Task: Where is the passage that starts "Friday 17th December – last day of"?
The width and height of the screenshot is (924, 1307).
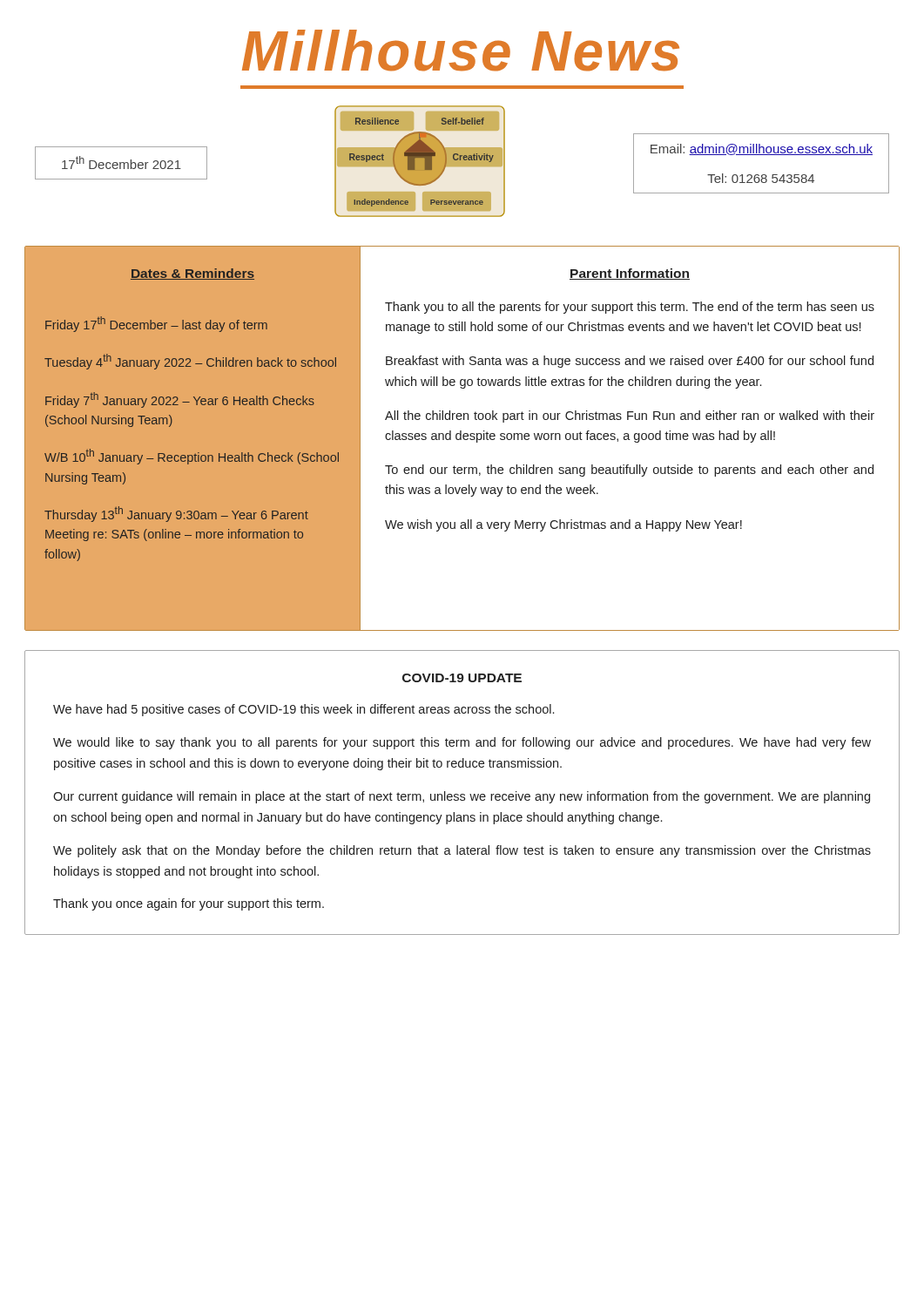Action: (156, 323)
